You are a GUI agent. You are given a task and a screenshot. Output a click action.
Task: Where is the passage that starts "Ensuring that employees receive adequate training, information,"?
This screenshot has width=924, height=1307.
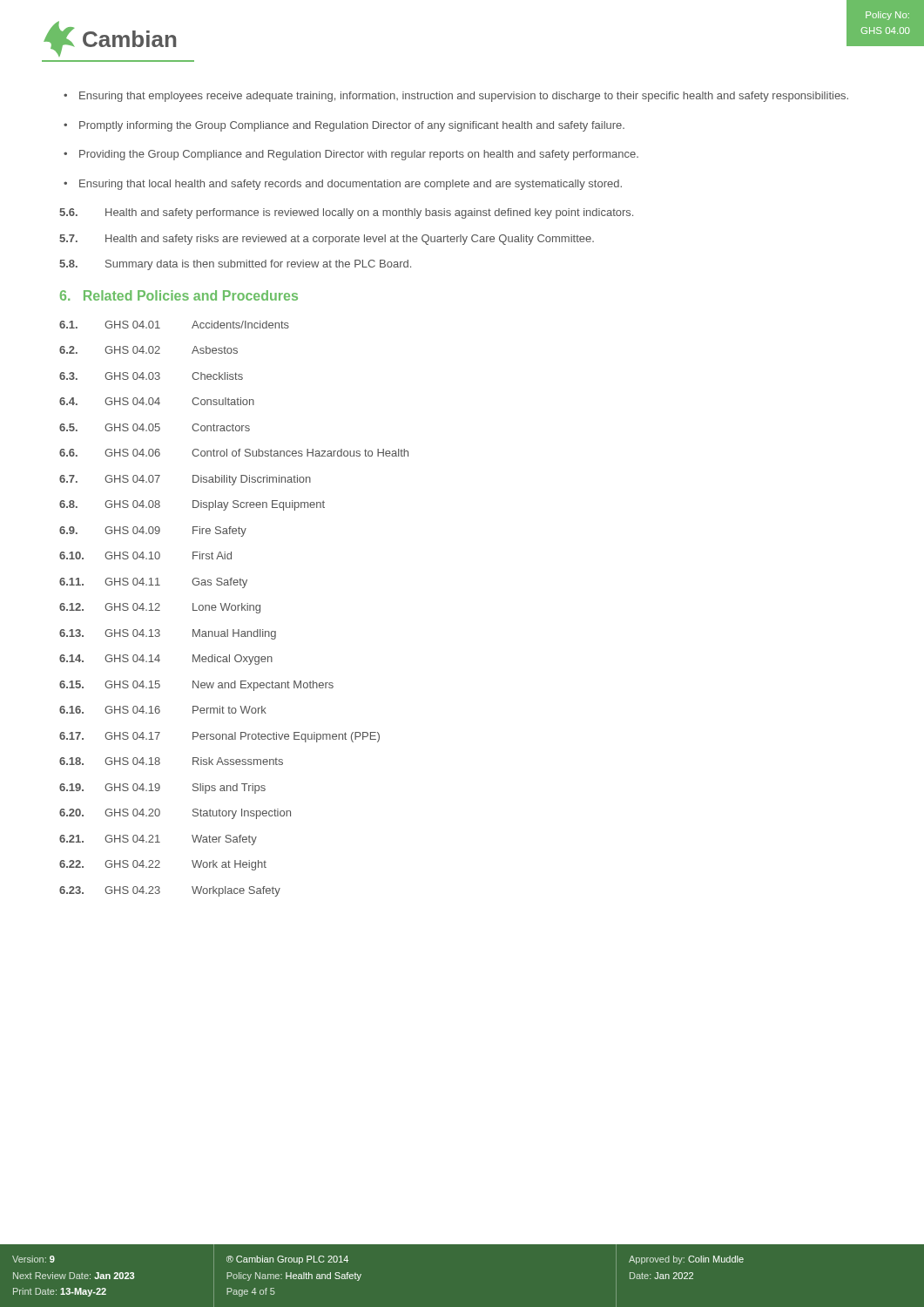coord(471,96)
